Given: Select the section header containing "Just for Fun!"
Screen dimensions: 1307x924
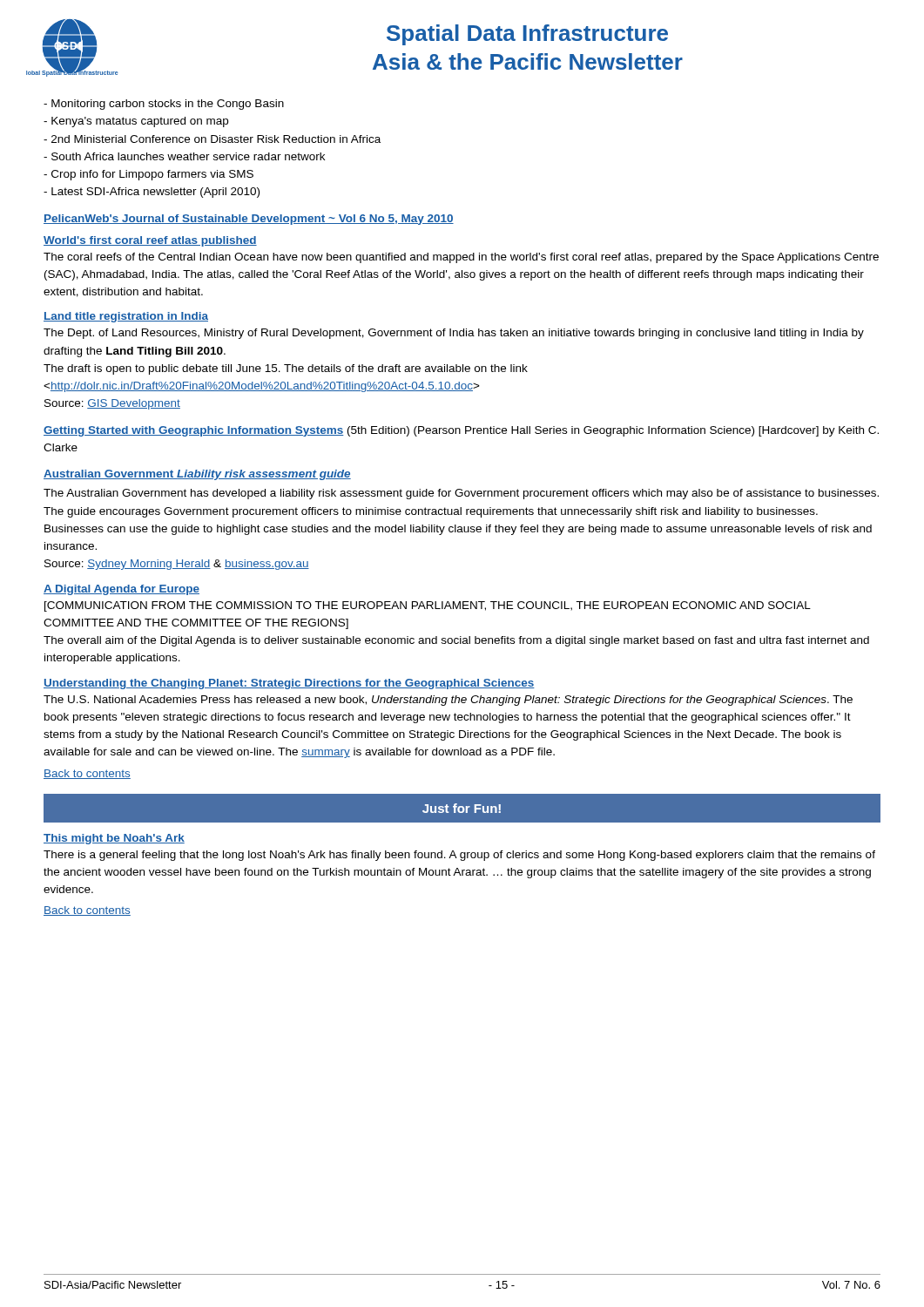Looking at the screenshot, I should point(462,808).
